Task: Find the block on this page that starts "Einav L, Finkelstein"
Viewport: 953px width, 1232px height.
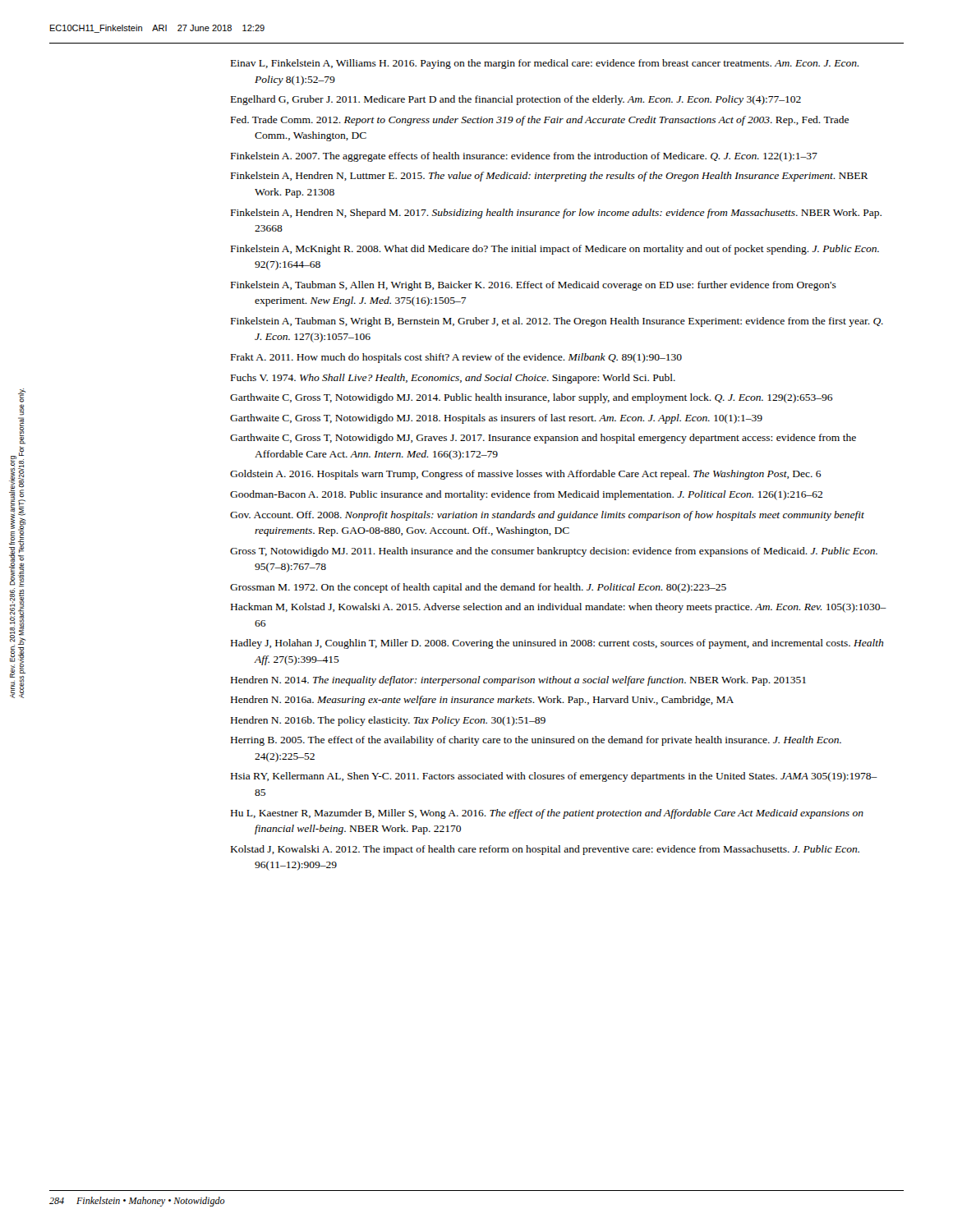Action: click(545, 71)
